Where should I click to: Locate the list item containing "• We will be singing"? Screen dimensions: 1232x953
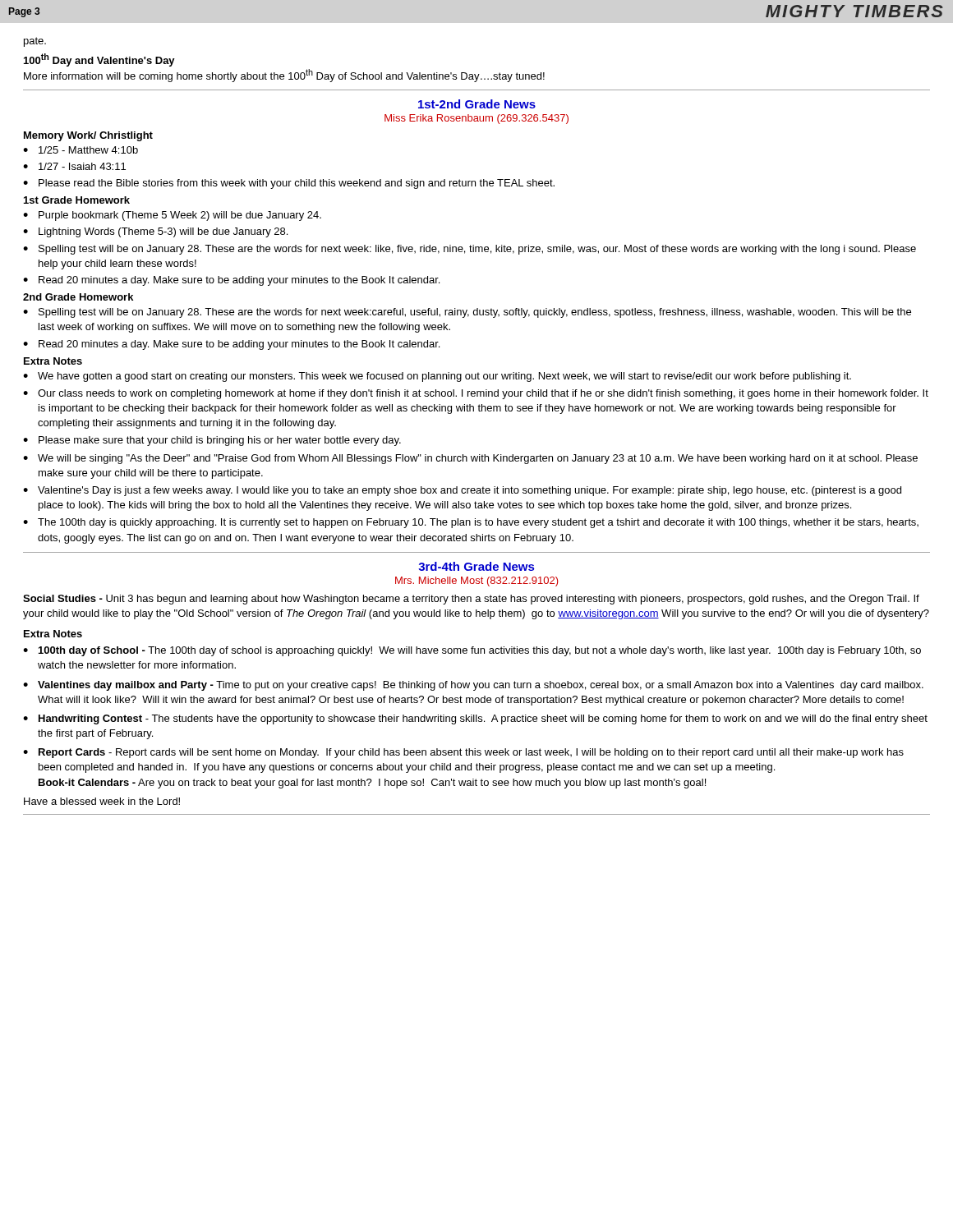[x=476, y=466]
